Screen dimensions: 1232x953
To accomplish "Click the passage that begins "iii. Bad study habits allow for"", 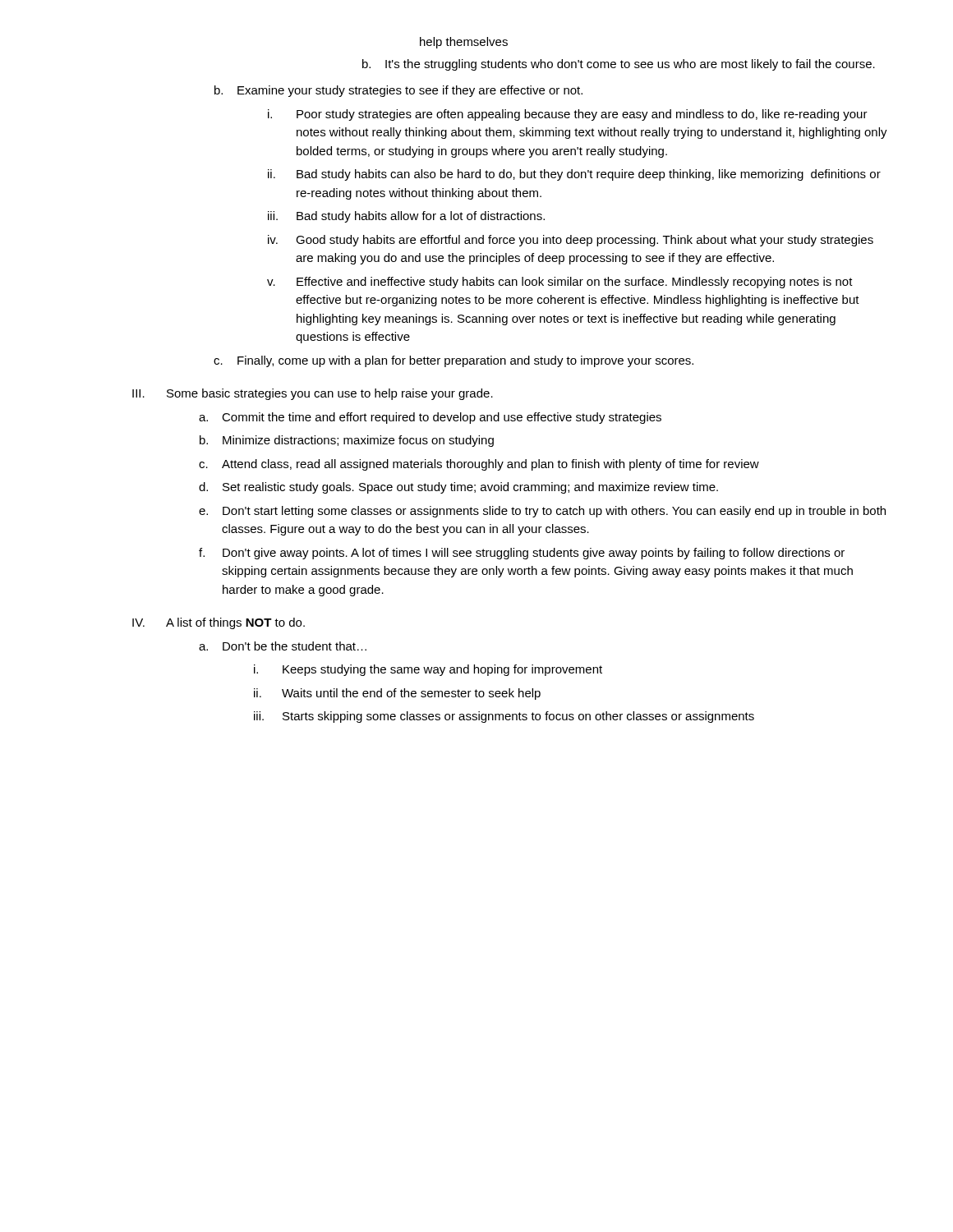I will (x=406, y=216).
